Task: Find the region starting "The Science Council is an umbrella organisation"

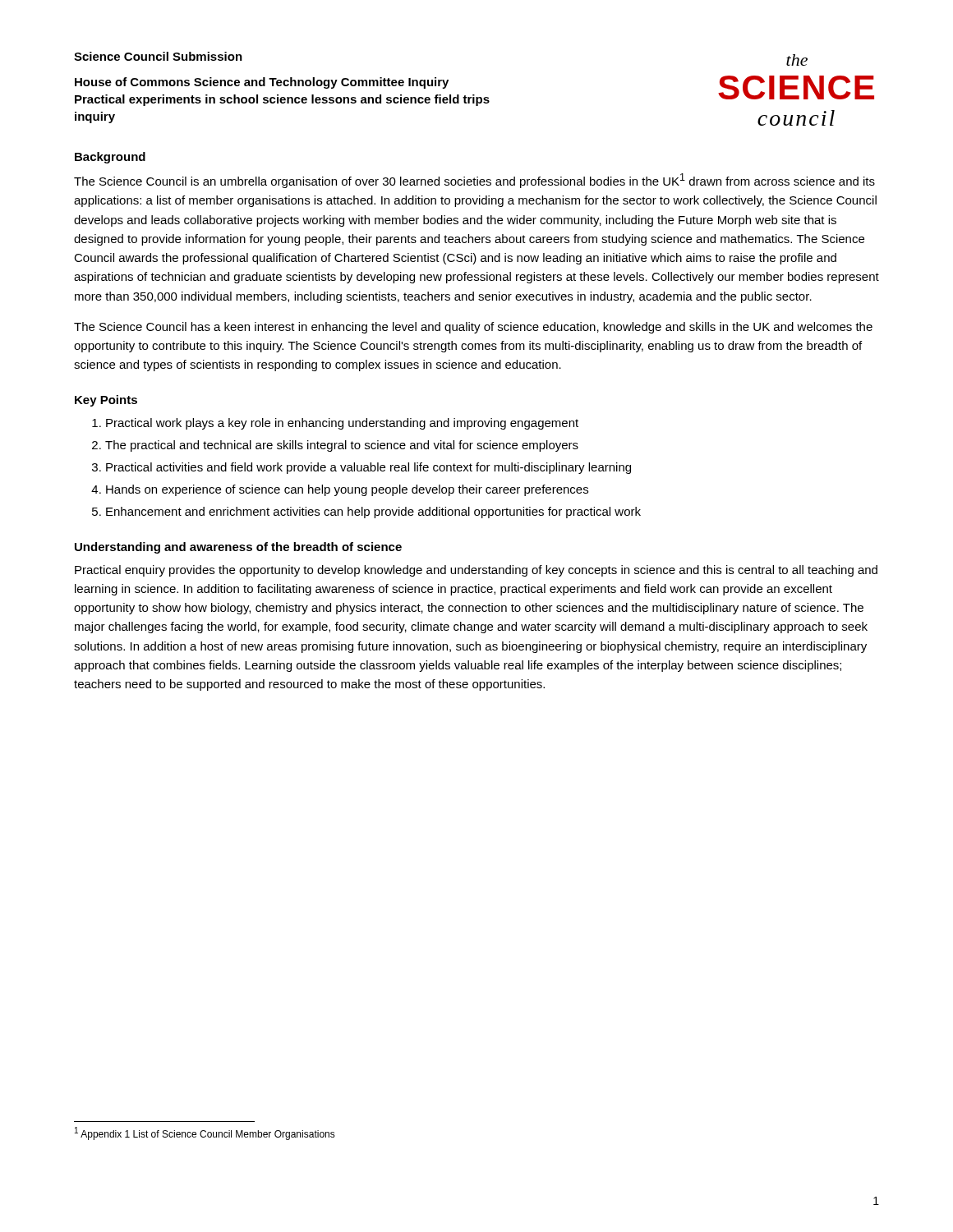Action: (x=476, y=238)
